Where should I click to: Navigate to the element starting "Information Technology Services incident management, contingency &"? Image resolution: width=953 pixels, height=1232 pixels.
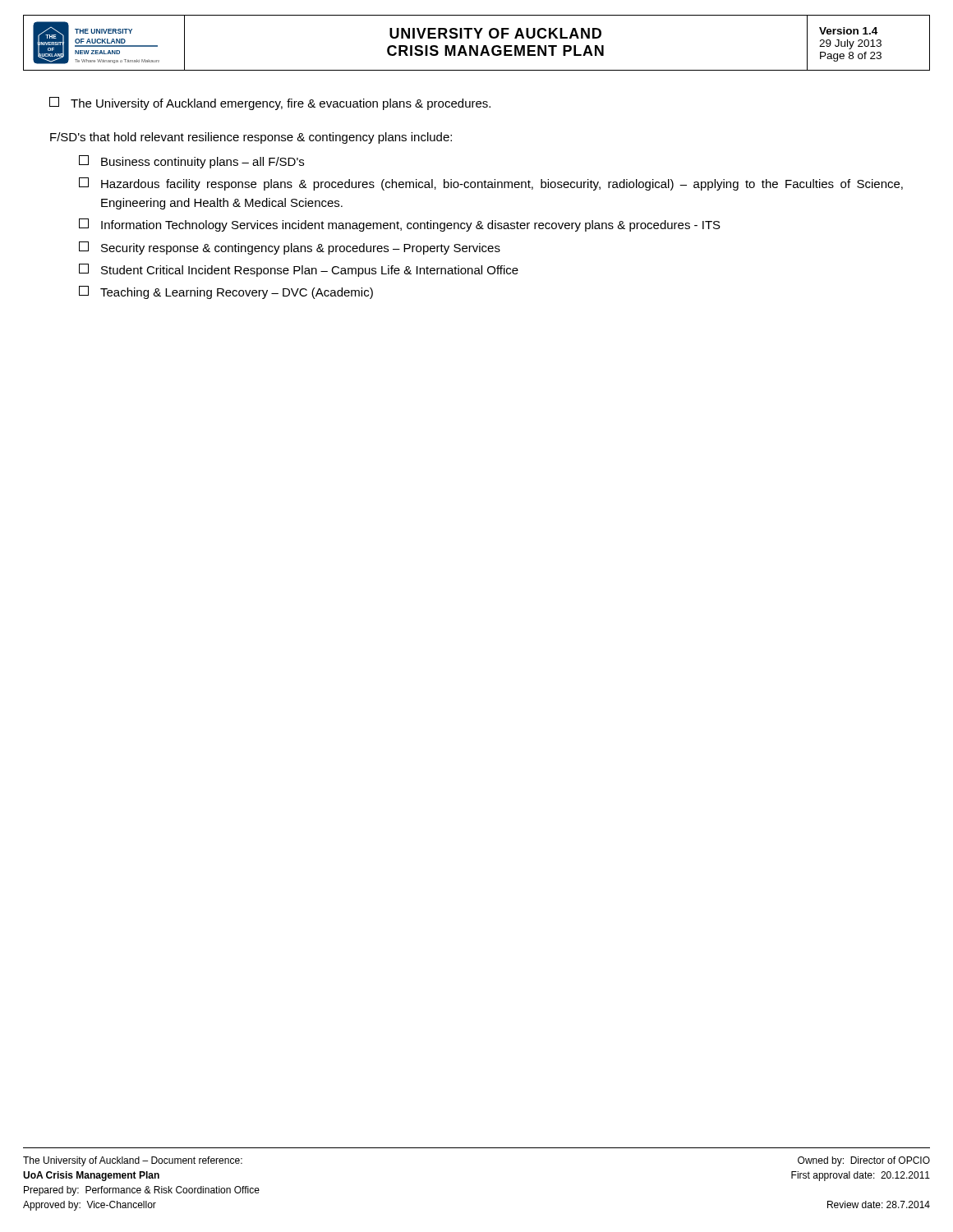(491, 225)
